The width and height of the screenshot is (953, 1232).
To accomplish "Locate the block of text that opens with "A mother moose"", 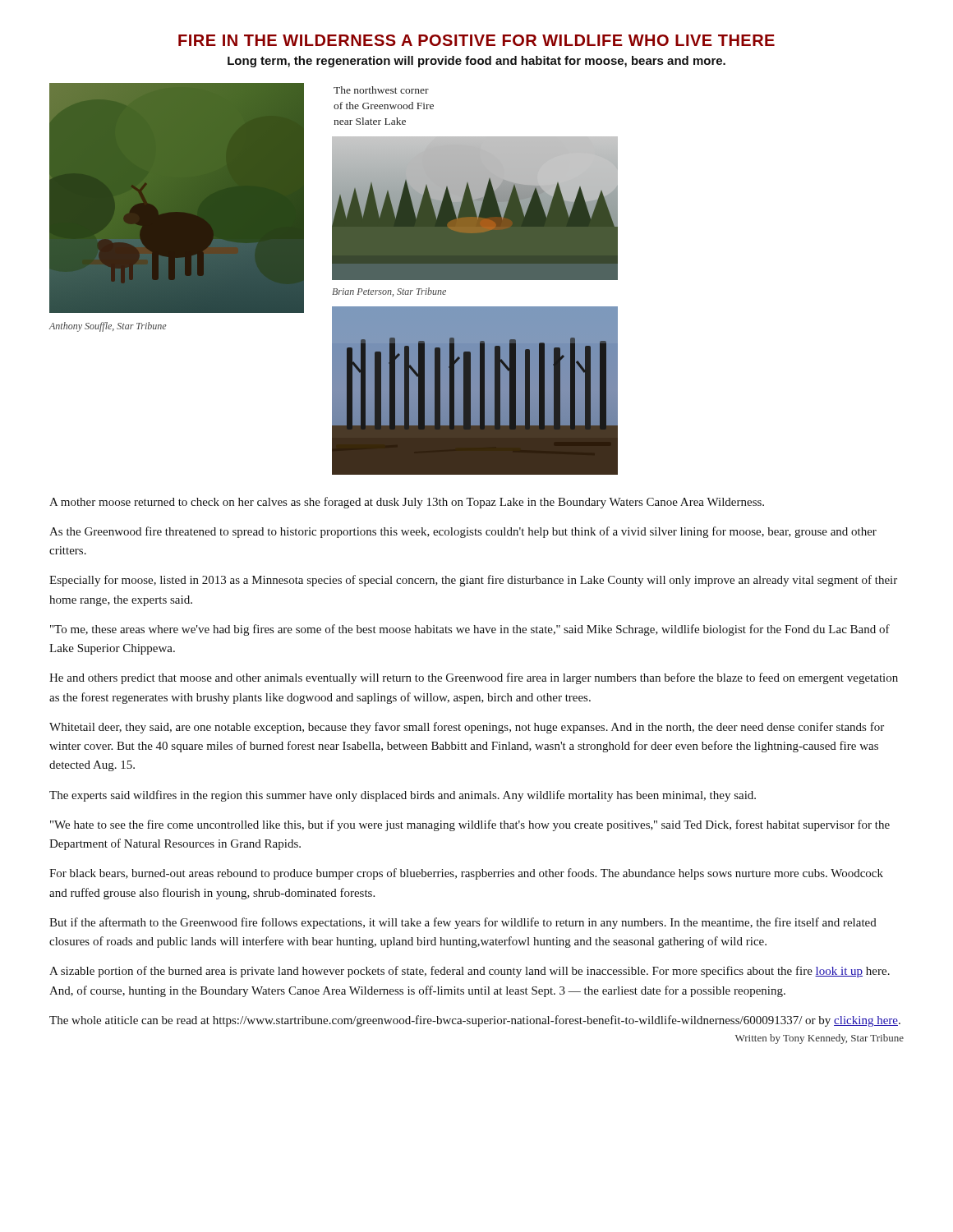I will point(407,502).
